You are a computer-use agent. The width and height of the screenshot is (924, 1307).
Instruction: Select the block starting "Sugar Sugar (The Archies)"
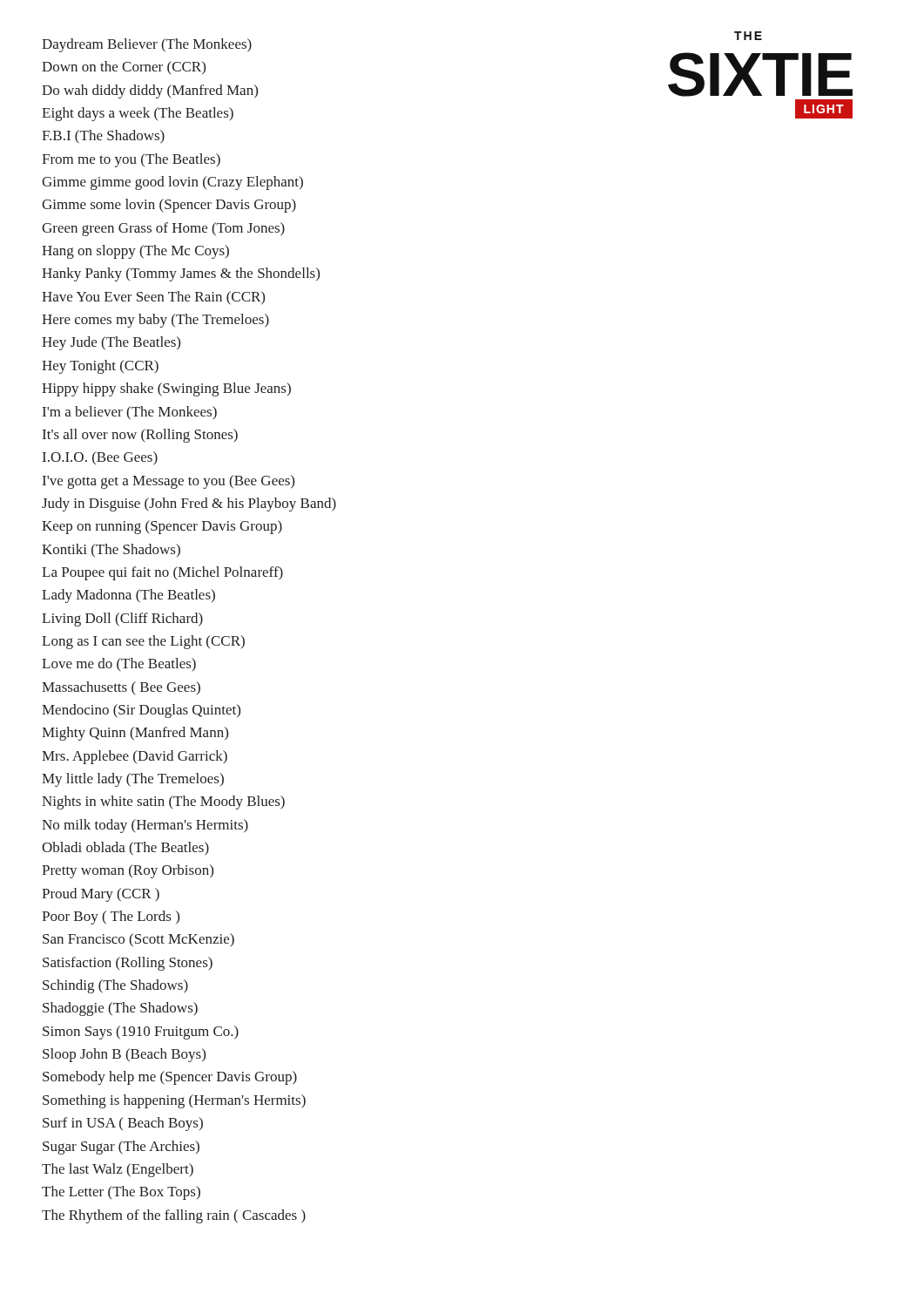coord(121,1146)
